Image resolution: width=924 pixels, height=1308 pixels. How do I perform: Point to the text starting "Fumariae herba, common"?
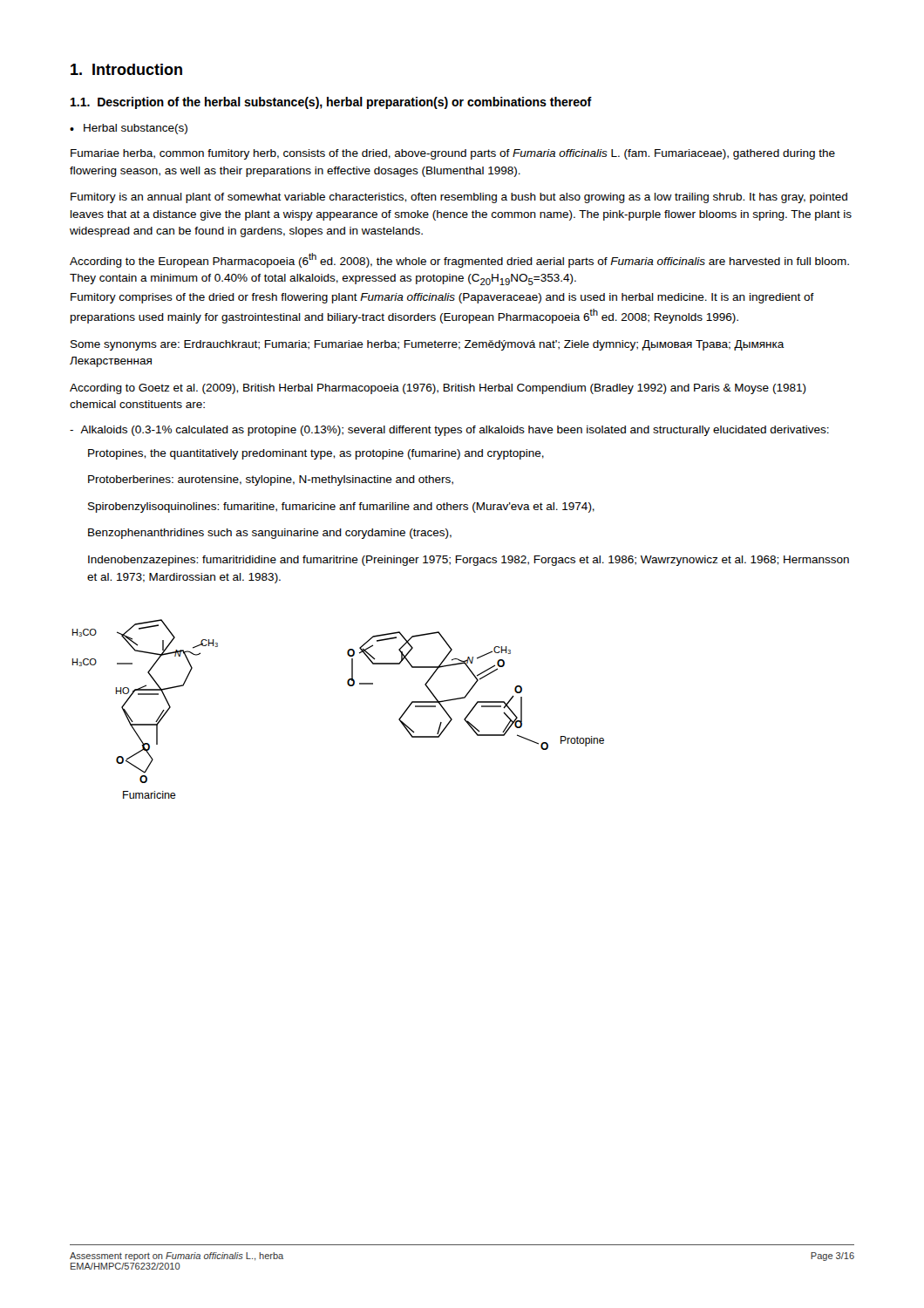[462, 162]
